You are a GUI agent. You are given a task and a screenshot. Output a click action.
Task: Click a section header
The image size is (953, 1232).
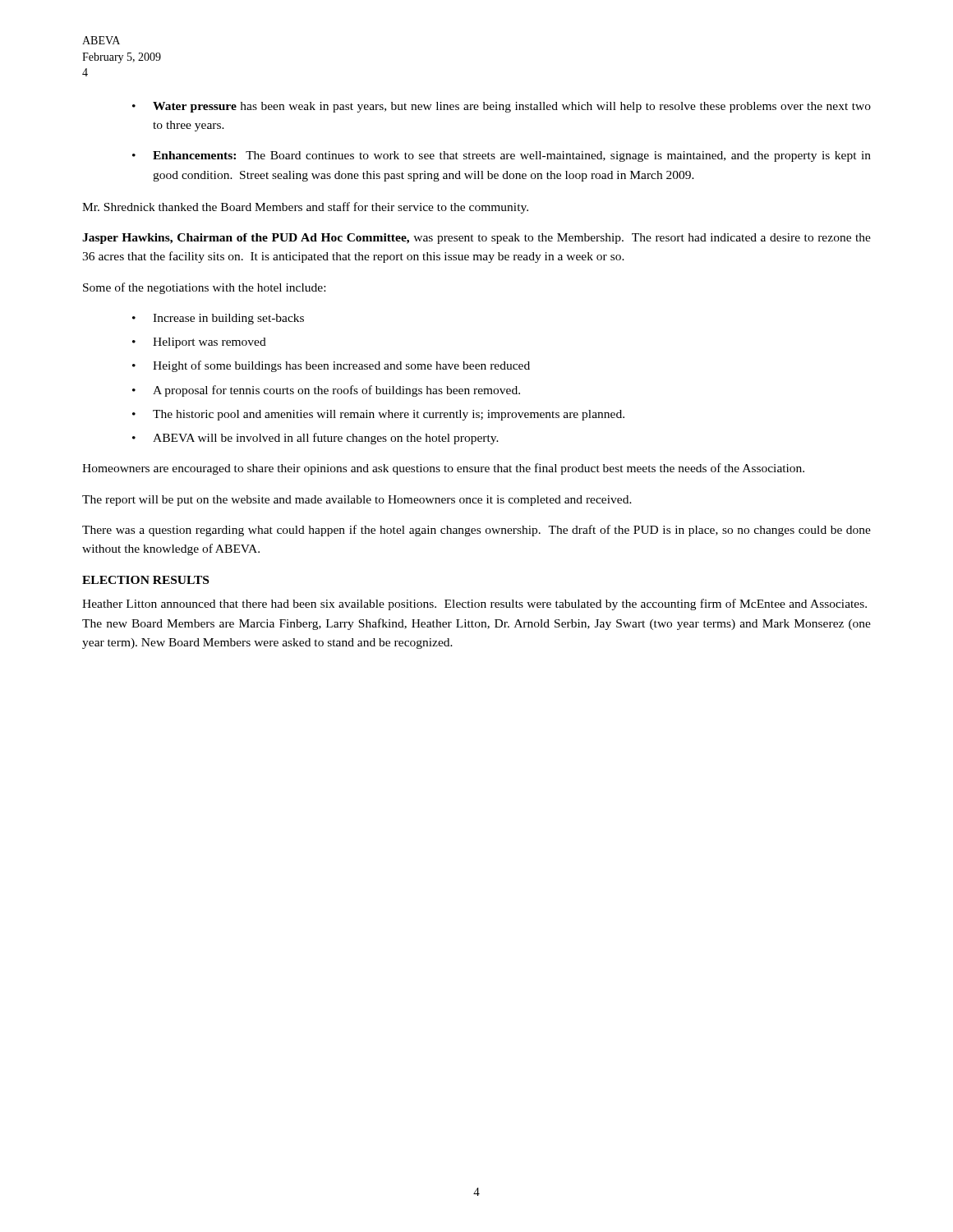tap(146, 580)
